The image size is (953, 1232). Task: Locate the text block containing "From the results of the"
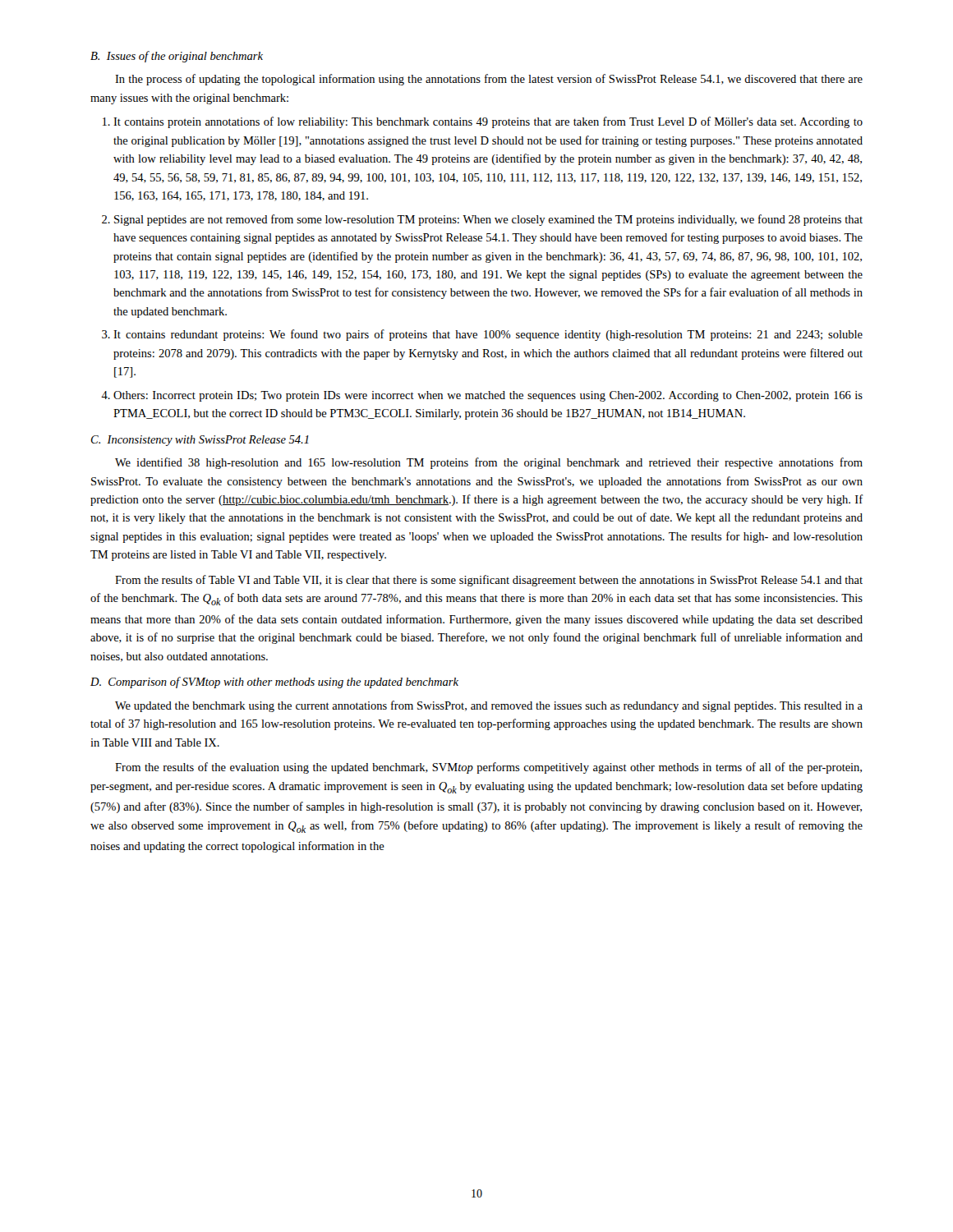[x=476, y=807]
